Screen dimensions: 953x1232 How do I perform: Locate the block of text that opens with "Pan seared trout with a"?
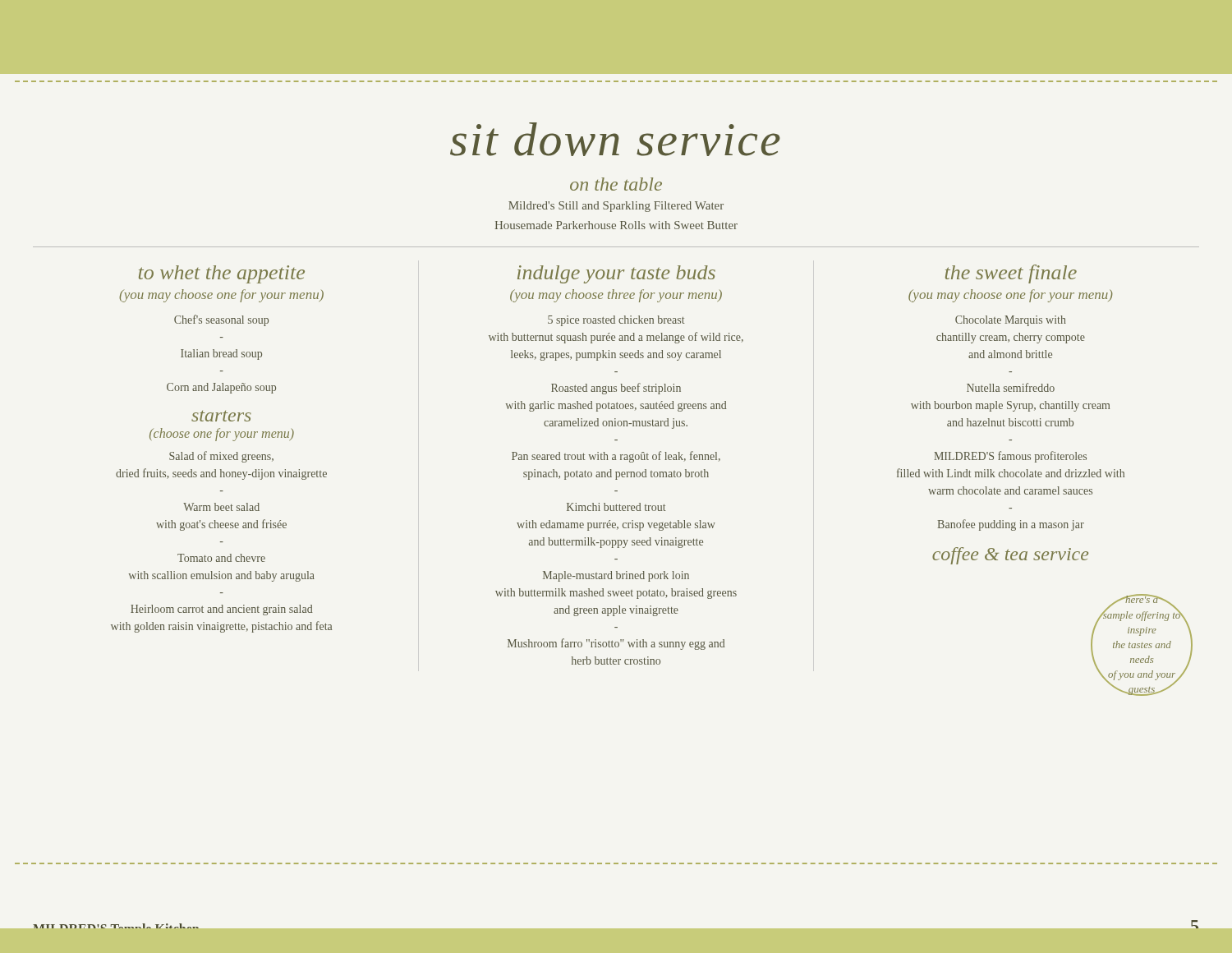pos(616,465)
